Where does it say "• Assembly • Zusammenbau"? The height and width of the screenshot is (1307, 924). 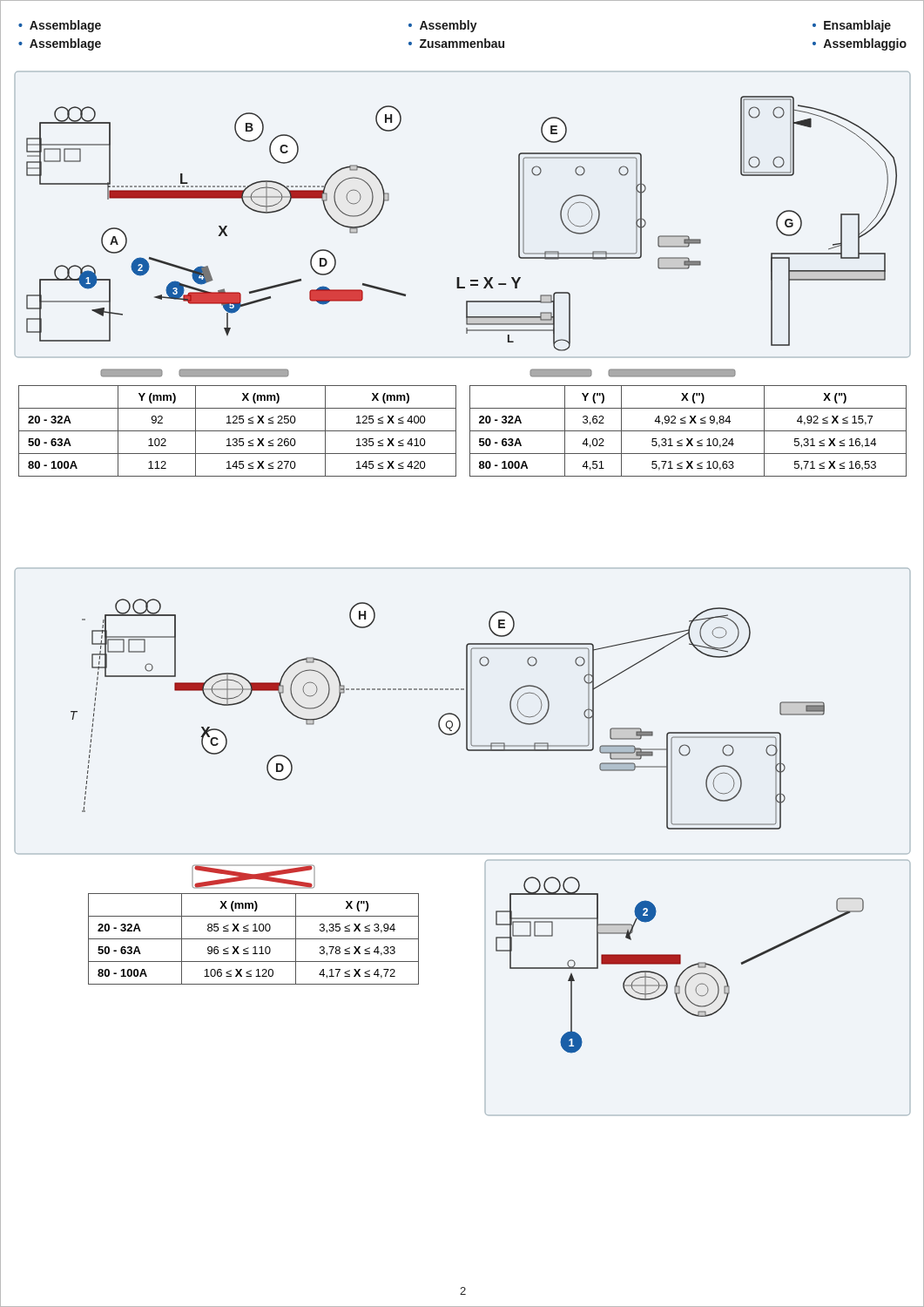(457, 35)
